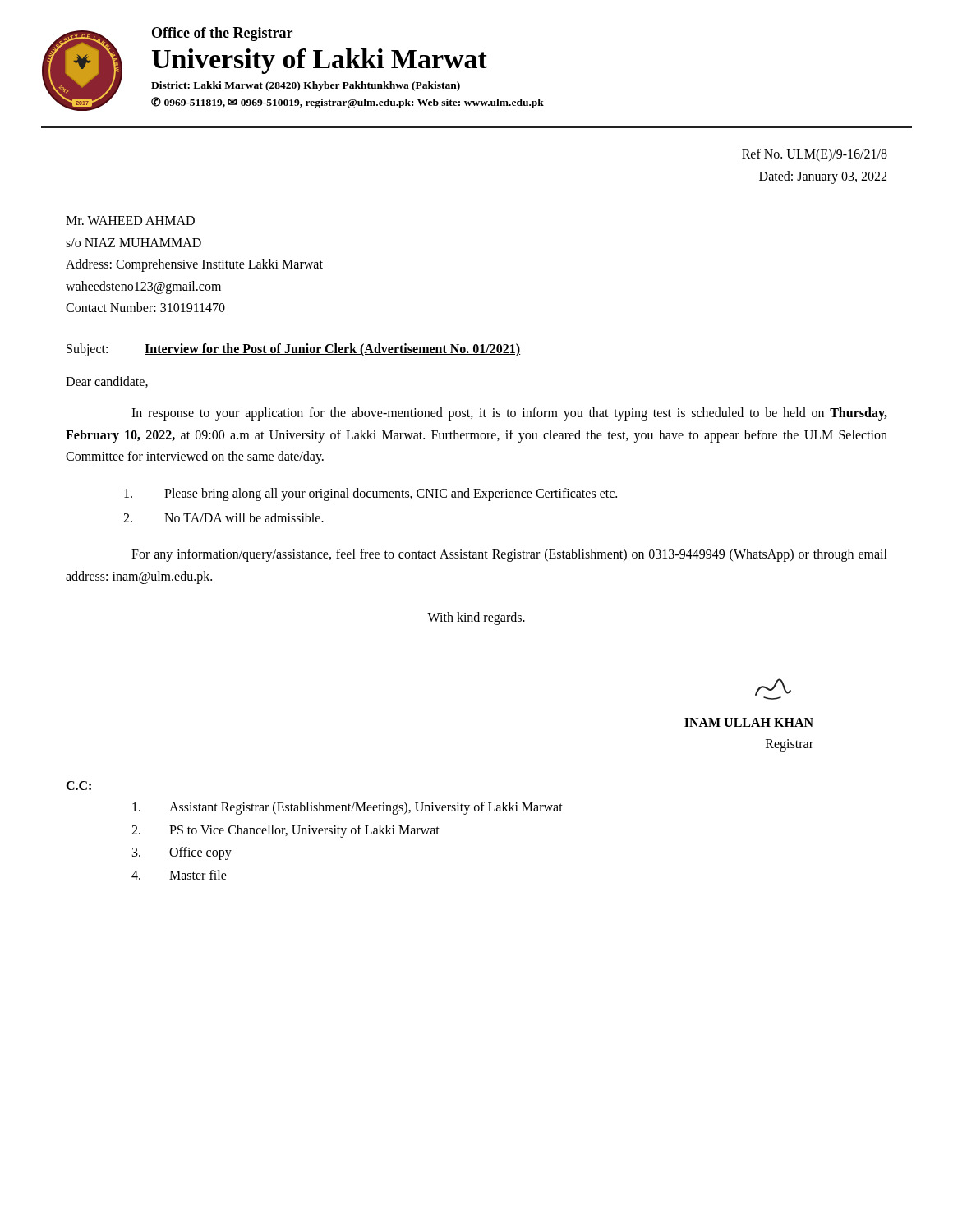The width and height of the screenshot is (953, 1232).
Task: Select the text that says "With kind regards."
Action: click(x=476, y=617)
